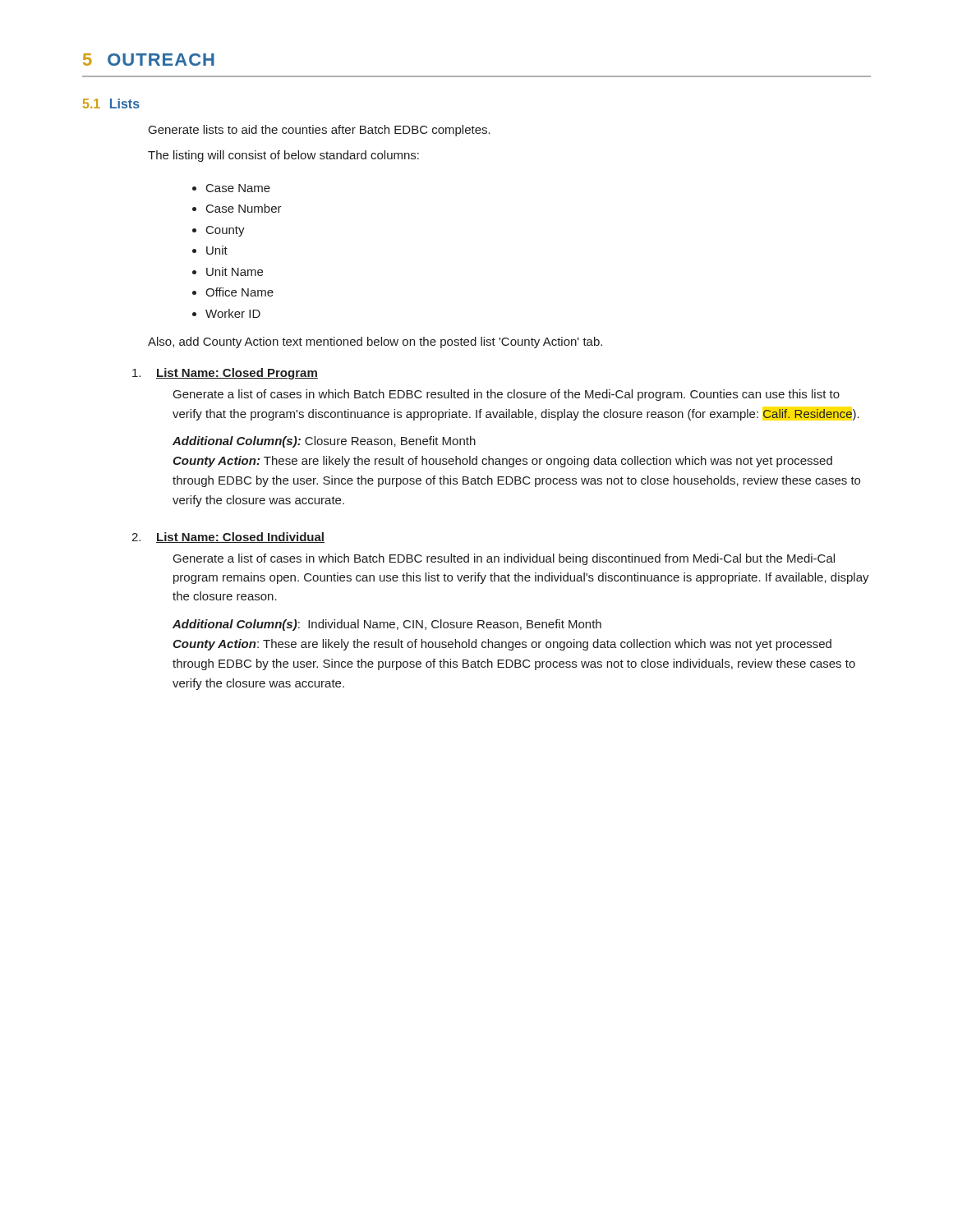Viewport: 953px width, 1232px height.
Task: Locate the block of text that opens with "Also, add County Action"
Action: pyautogui.click(x=376, y=341)
